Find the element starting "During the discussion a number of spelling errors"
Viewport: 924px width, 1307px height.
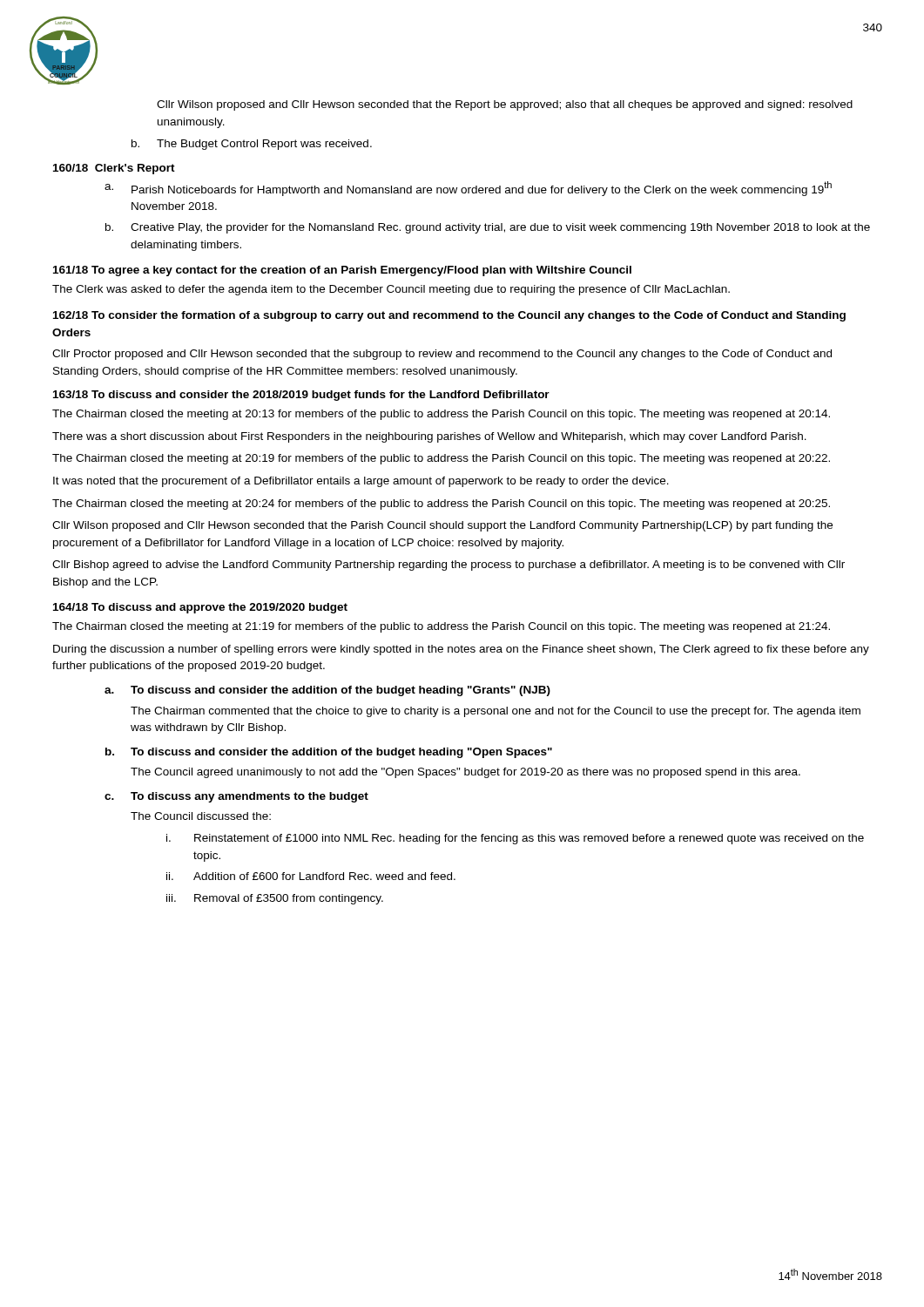(x=461, y=657)
